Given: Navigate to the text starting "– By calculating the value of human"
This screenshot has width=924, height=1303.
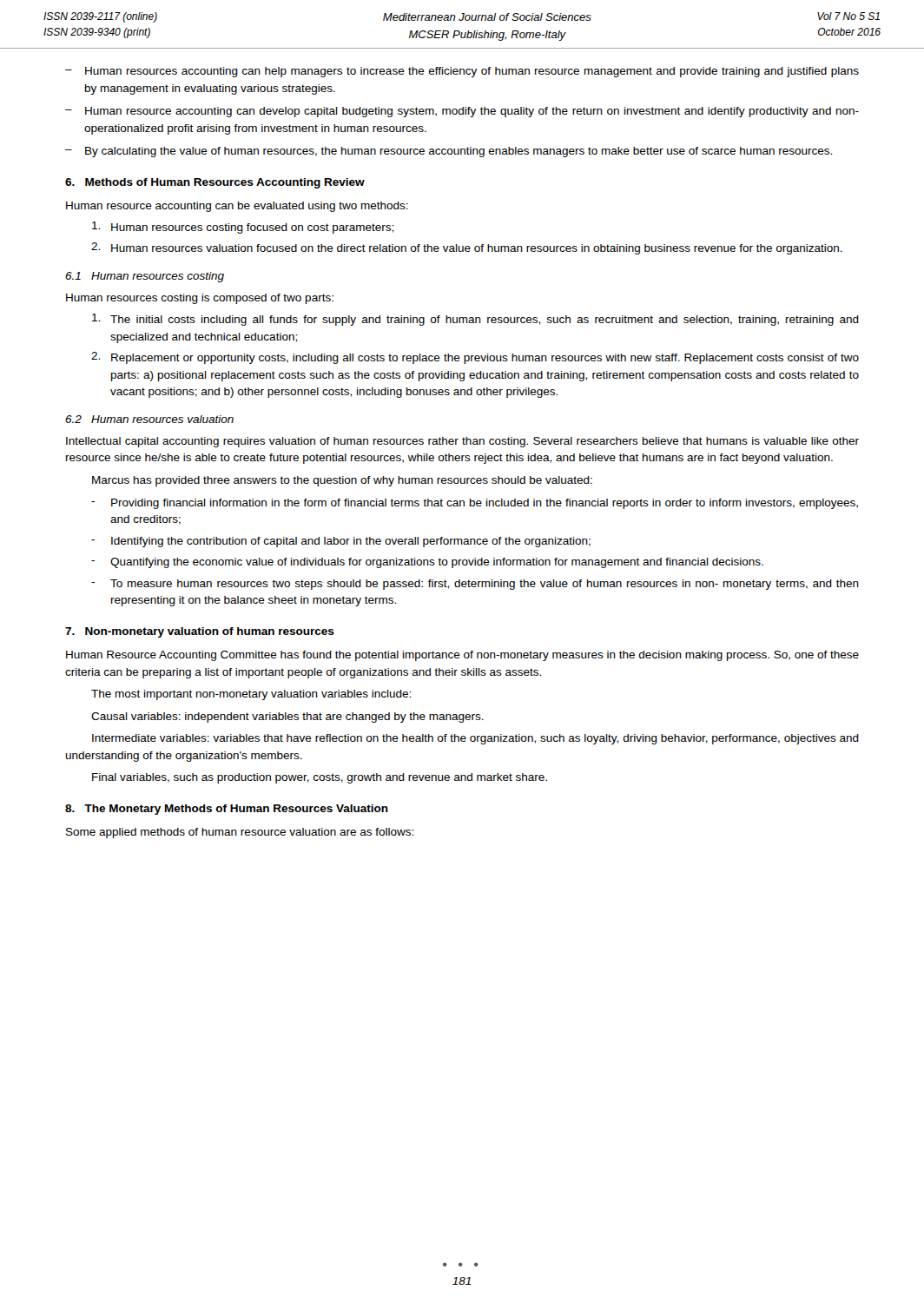Looking at the screenshot, I should pos(462,151).
